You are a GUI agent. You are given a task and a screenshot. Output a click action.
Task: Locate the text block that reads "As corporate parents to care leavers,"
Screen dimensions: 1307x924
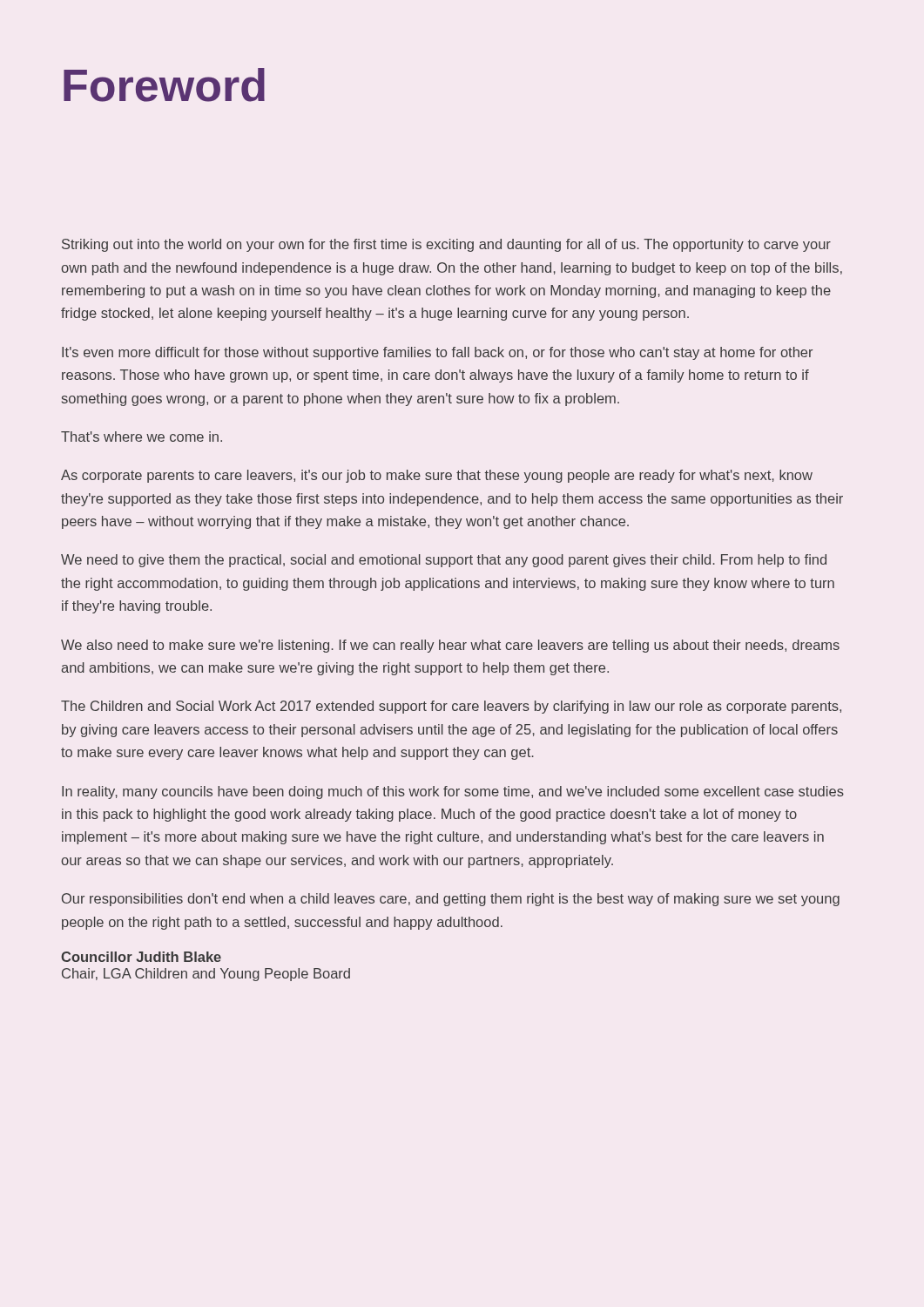pyautogui.click(x=453, y=498)
